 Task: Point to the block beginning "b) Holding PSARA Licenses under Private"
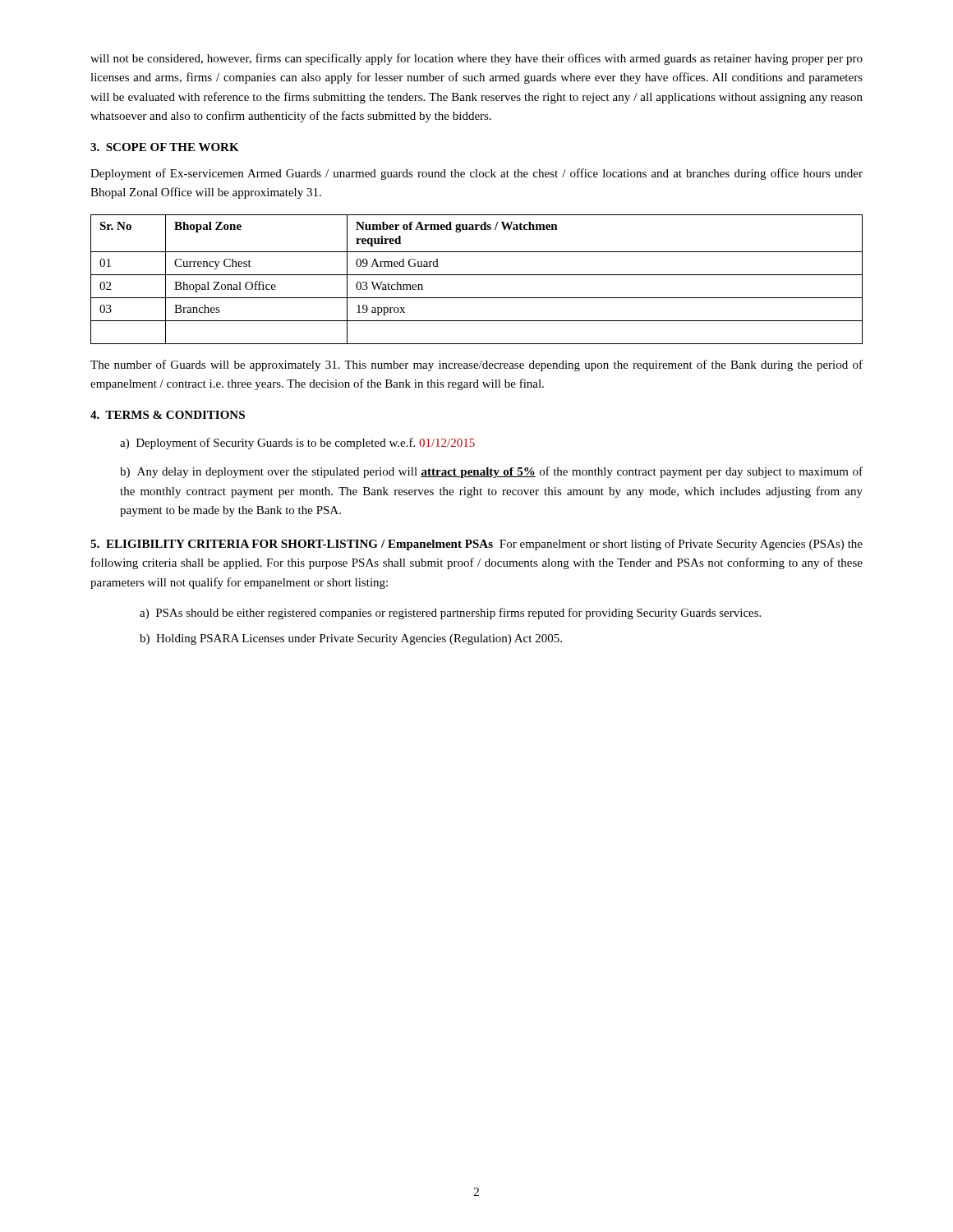[351, 638]
